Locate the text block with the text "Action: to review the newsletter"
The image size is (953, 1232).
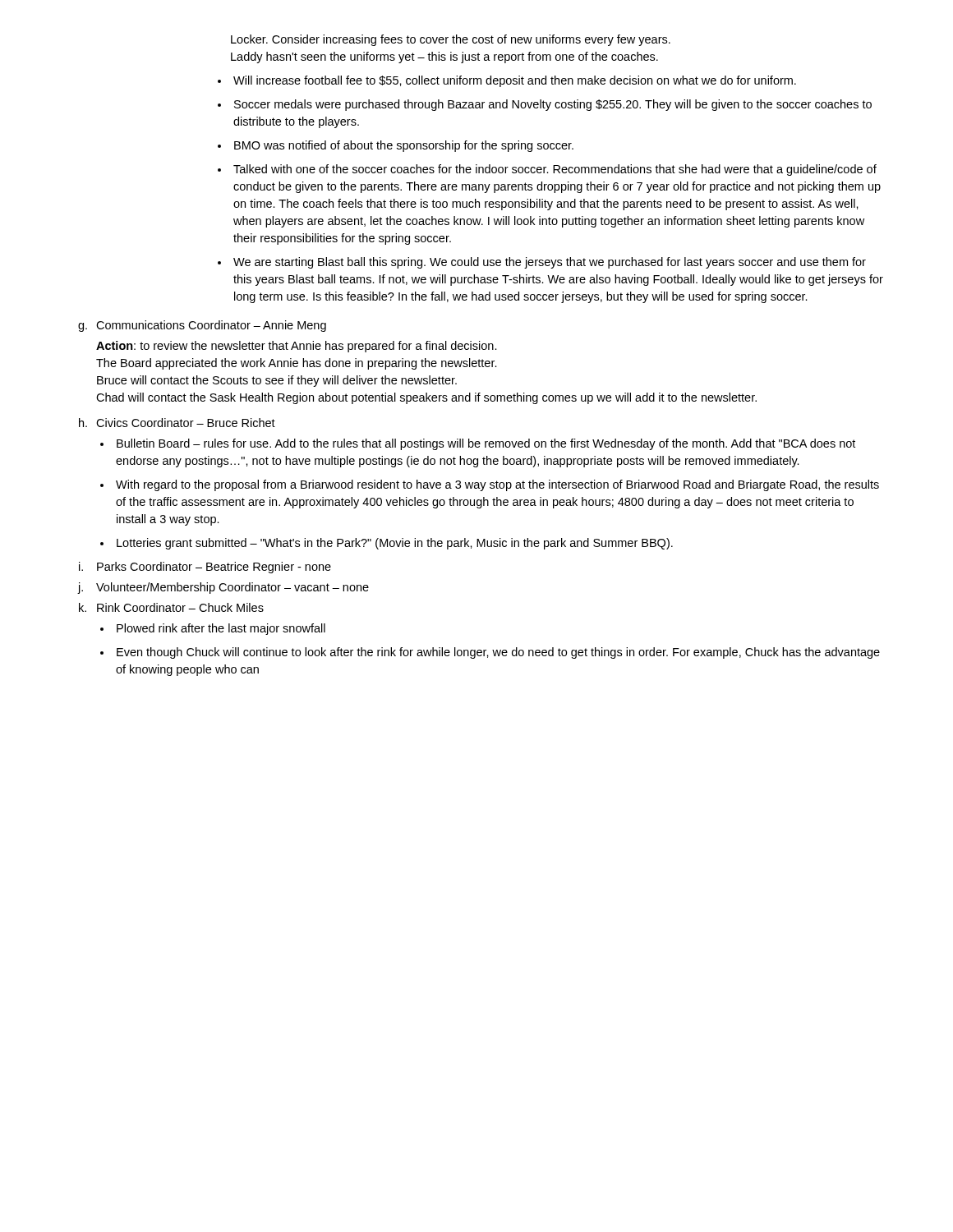427,372
